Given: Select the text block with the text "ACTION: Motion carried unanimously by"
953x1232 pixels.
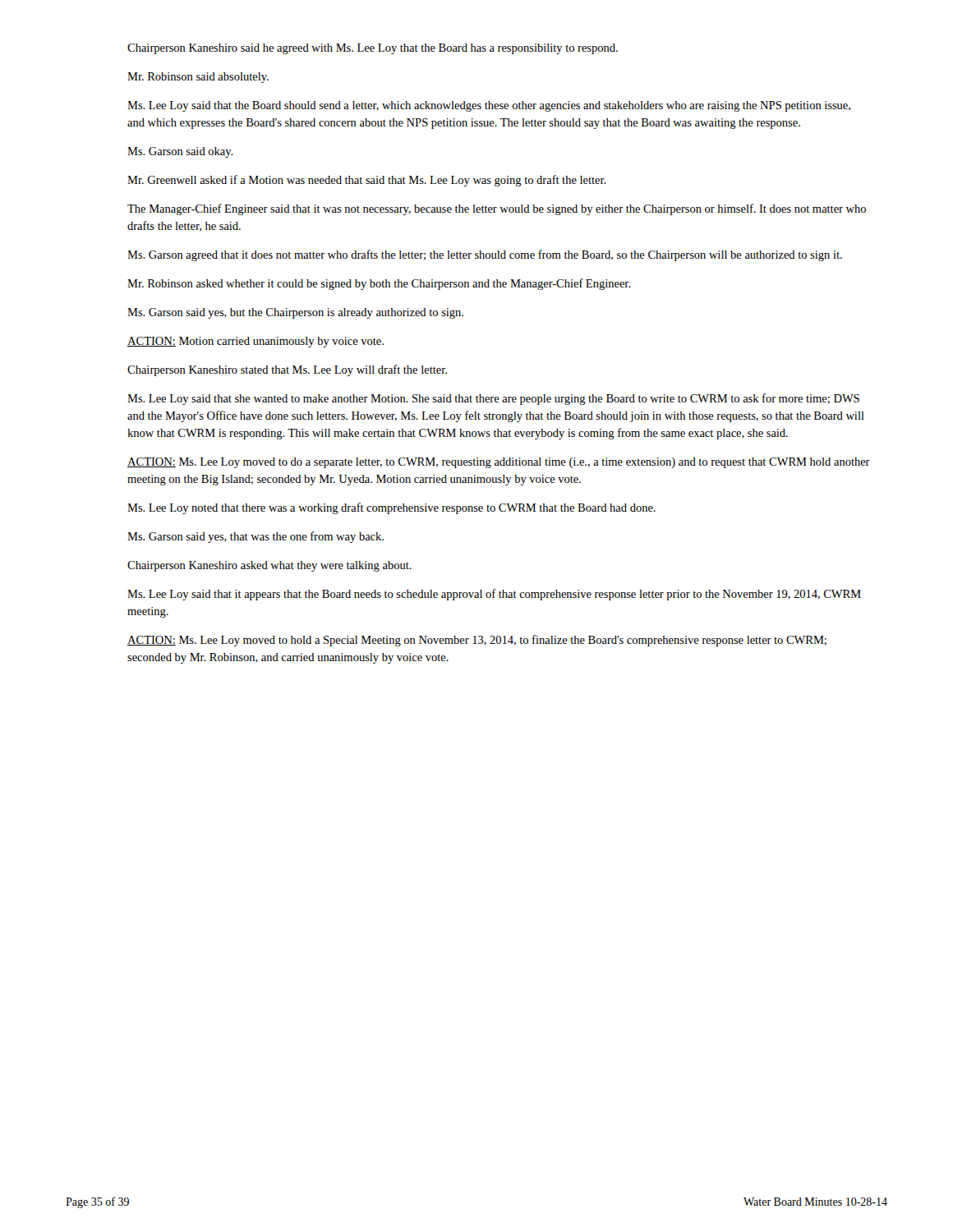Looking at the screenshot, I should [256, 341].
